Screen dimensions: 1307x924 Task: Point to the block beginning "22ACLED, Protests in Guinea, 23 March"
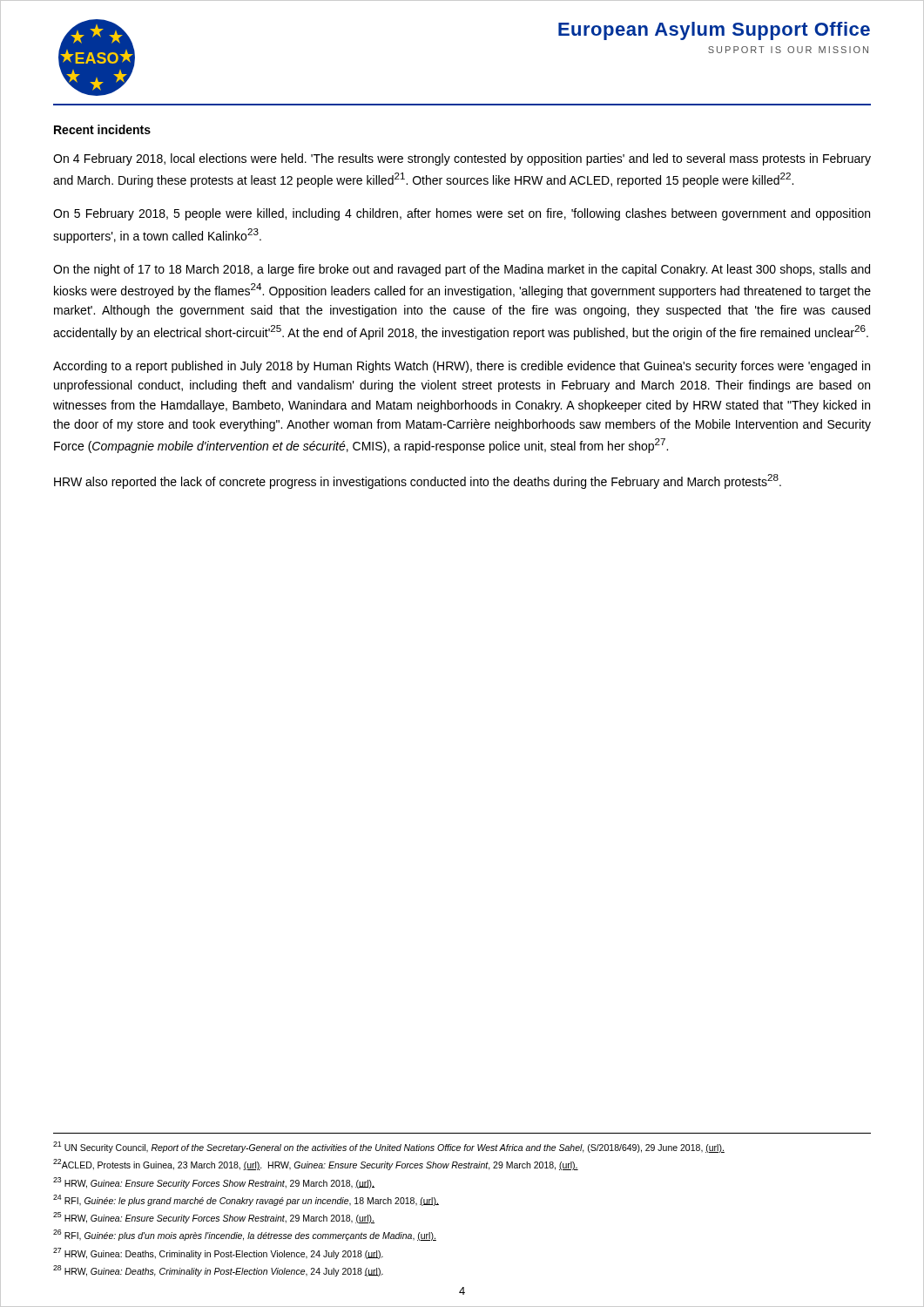pos(315,1164)
